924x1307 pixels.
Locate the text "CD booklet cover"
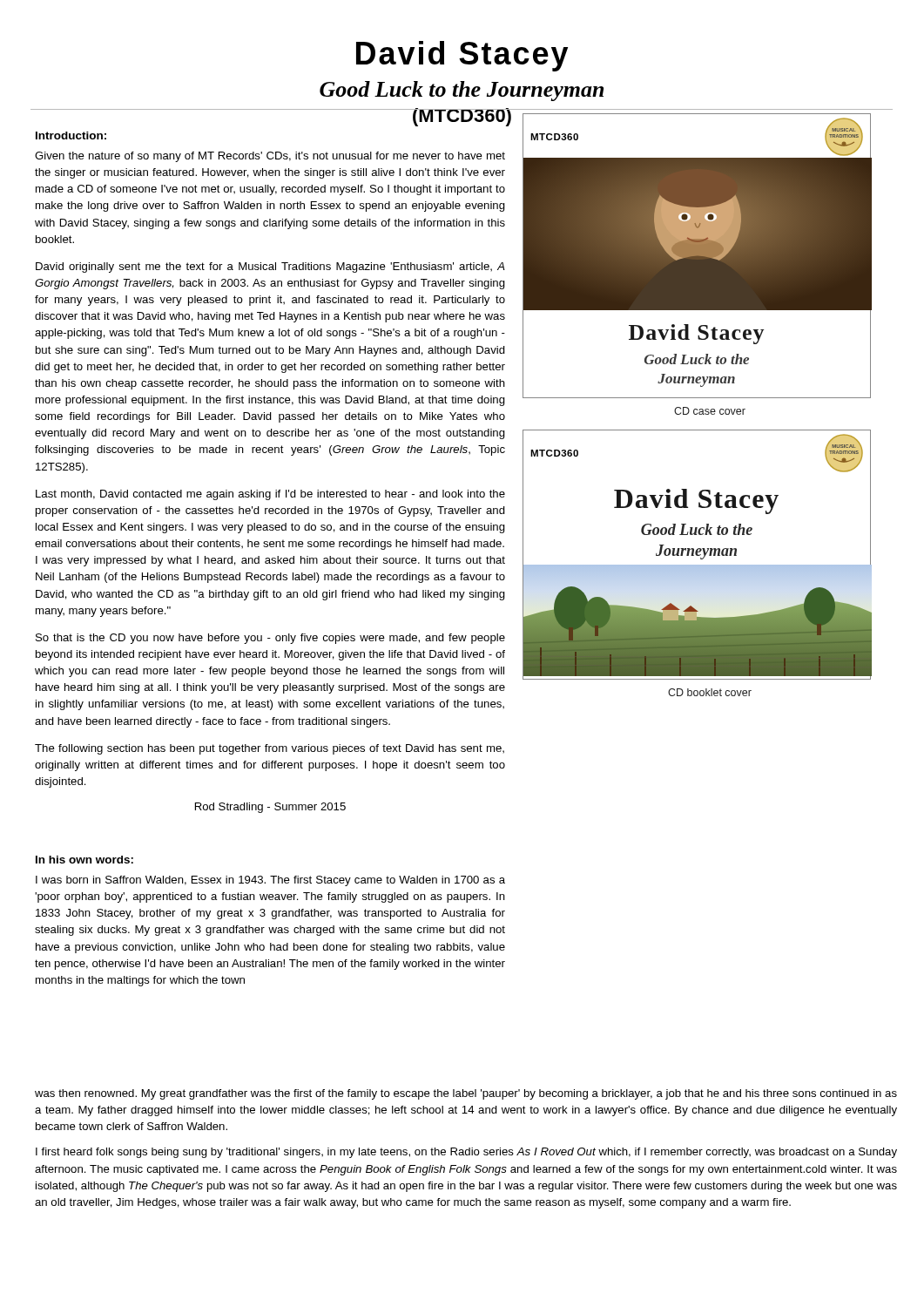click(x=710, y=693)
